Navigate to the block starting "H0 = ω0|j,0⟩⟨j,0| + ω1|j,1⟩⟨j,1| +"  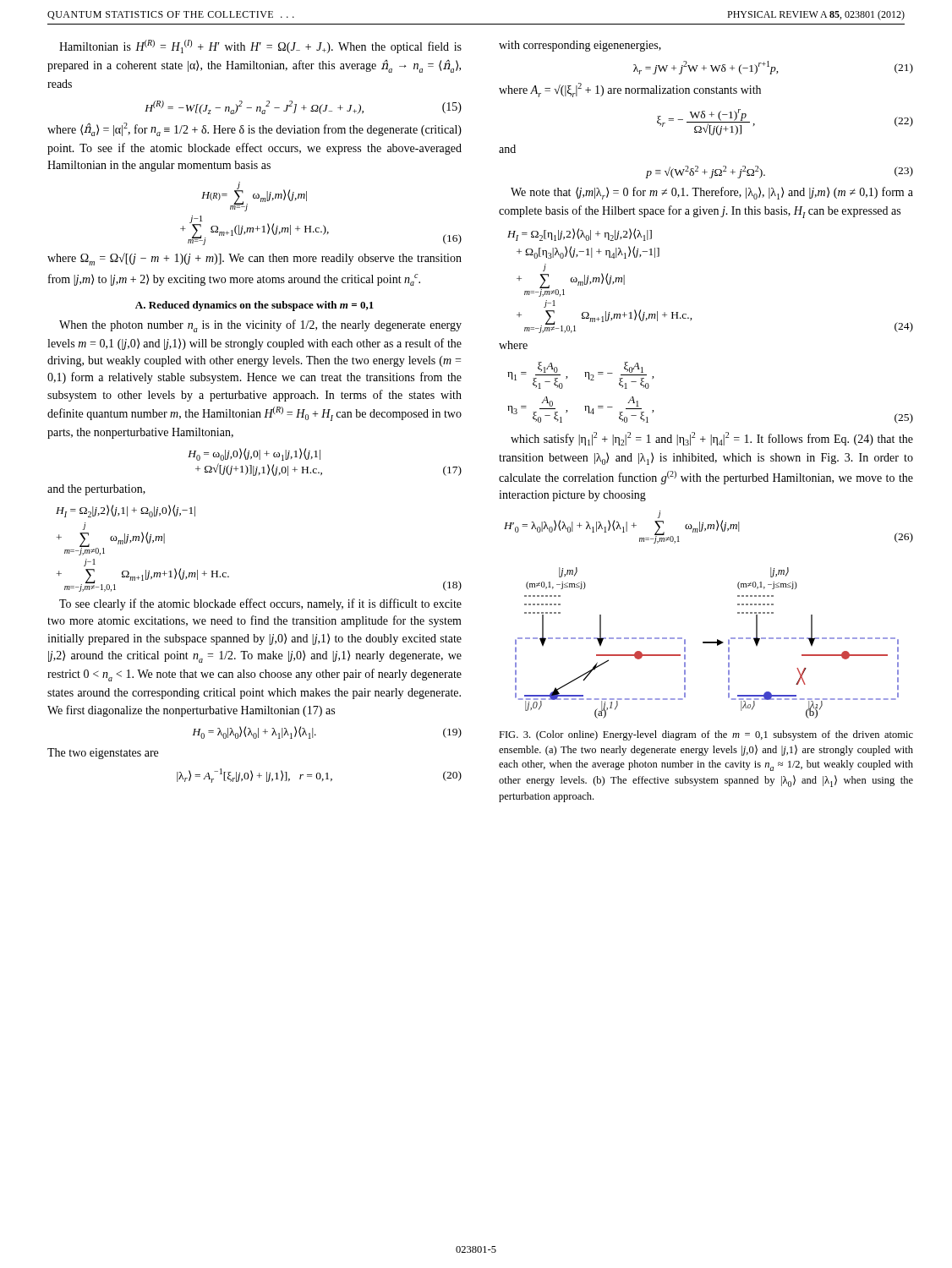coord(254,462)
